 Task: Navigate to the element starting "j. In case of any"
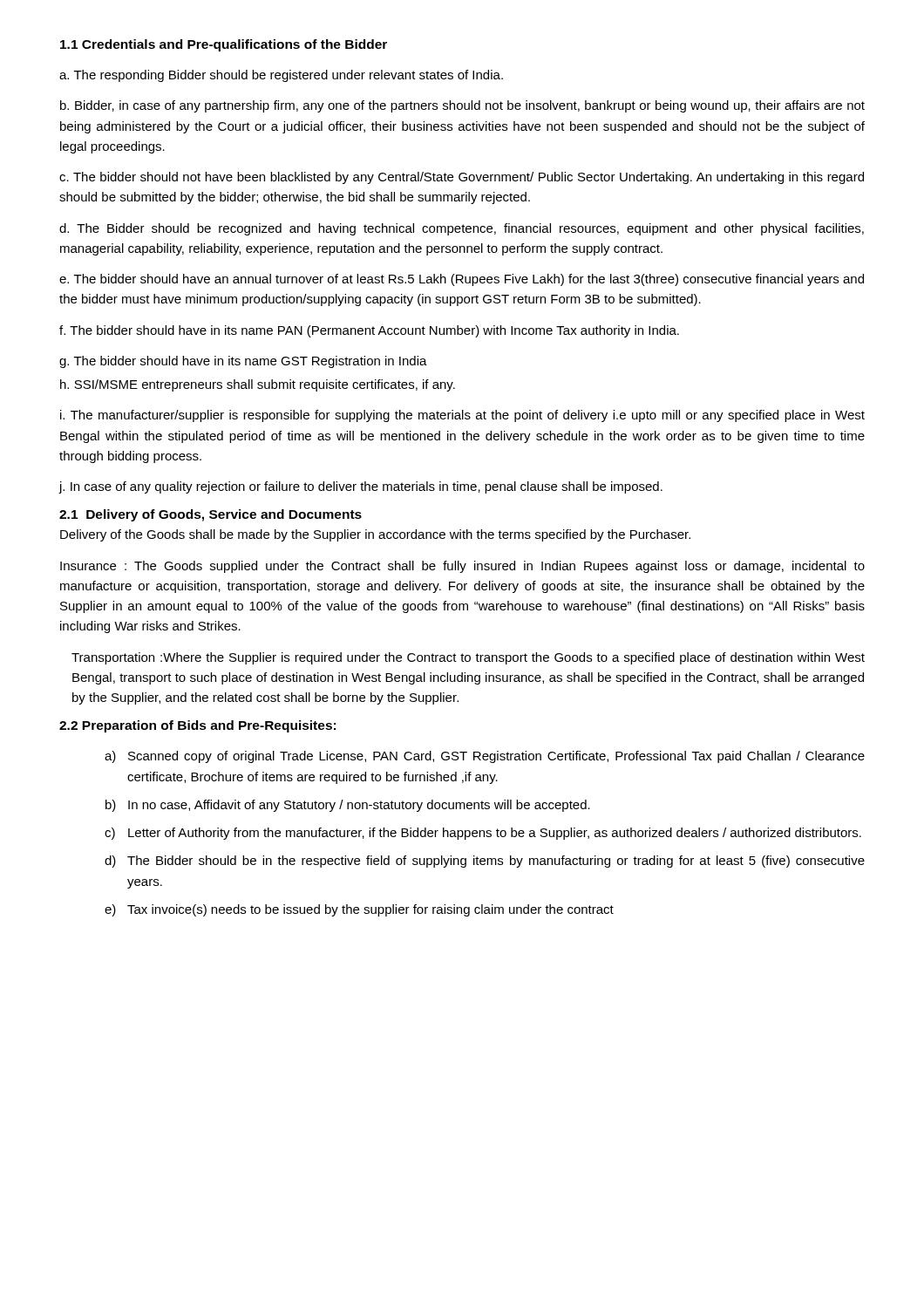click(x=361, y=486)
